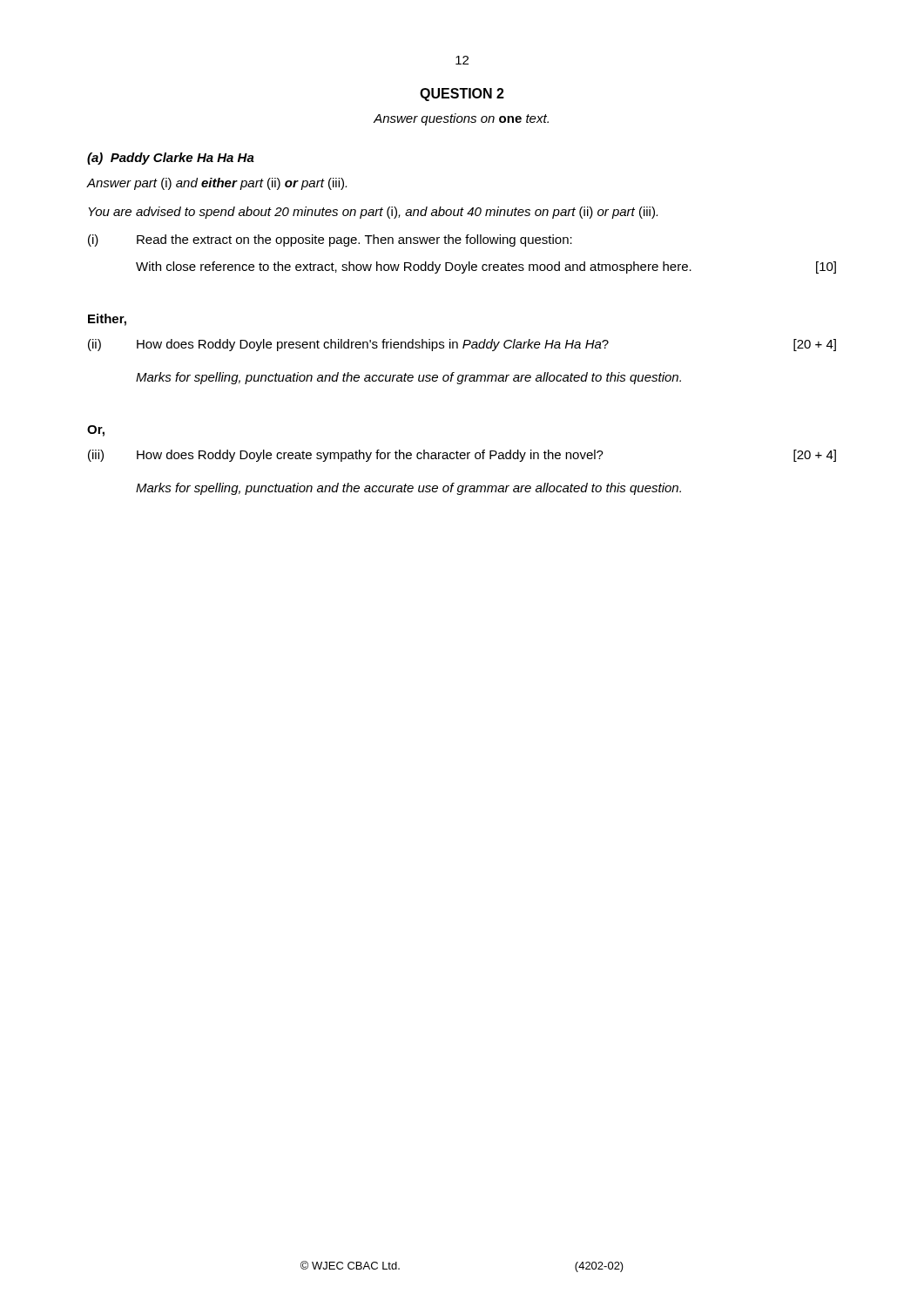Find the text block starting "(i) Read the extract on"
This screenshot has height=1307, width=924.
(462, 240)
